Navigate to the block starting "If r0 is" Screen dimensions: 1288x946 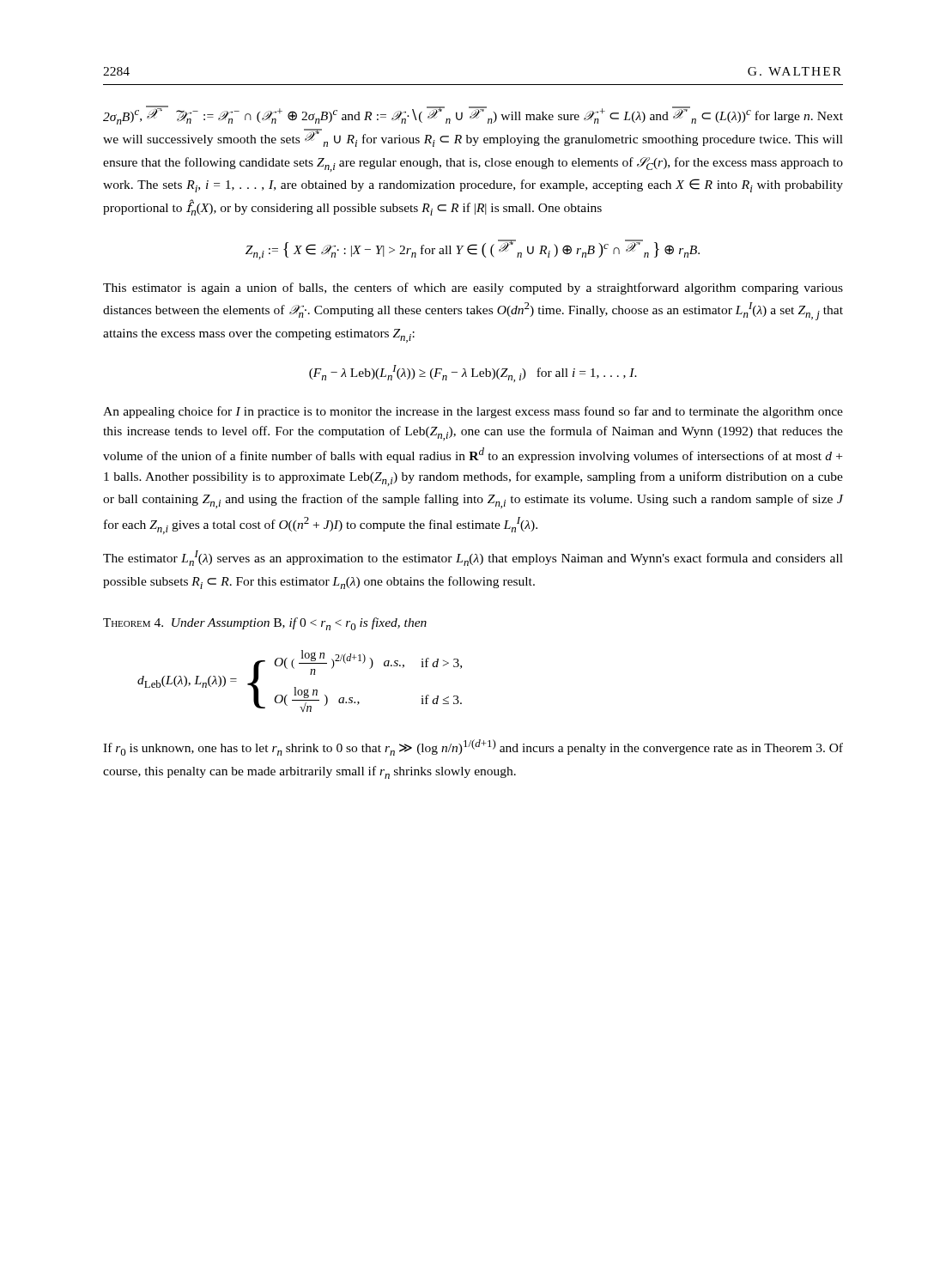click(x=473, y=759)
